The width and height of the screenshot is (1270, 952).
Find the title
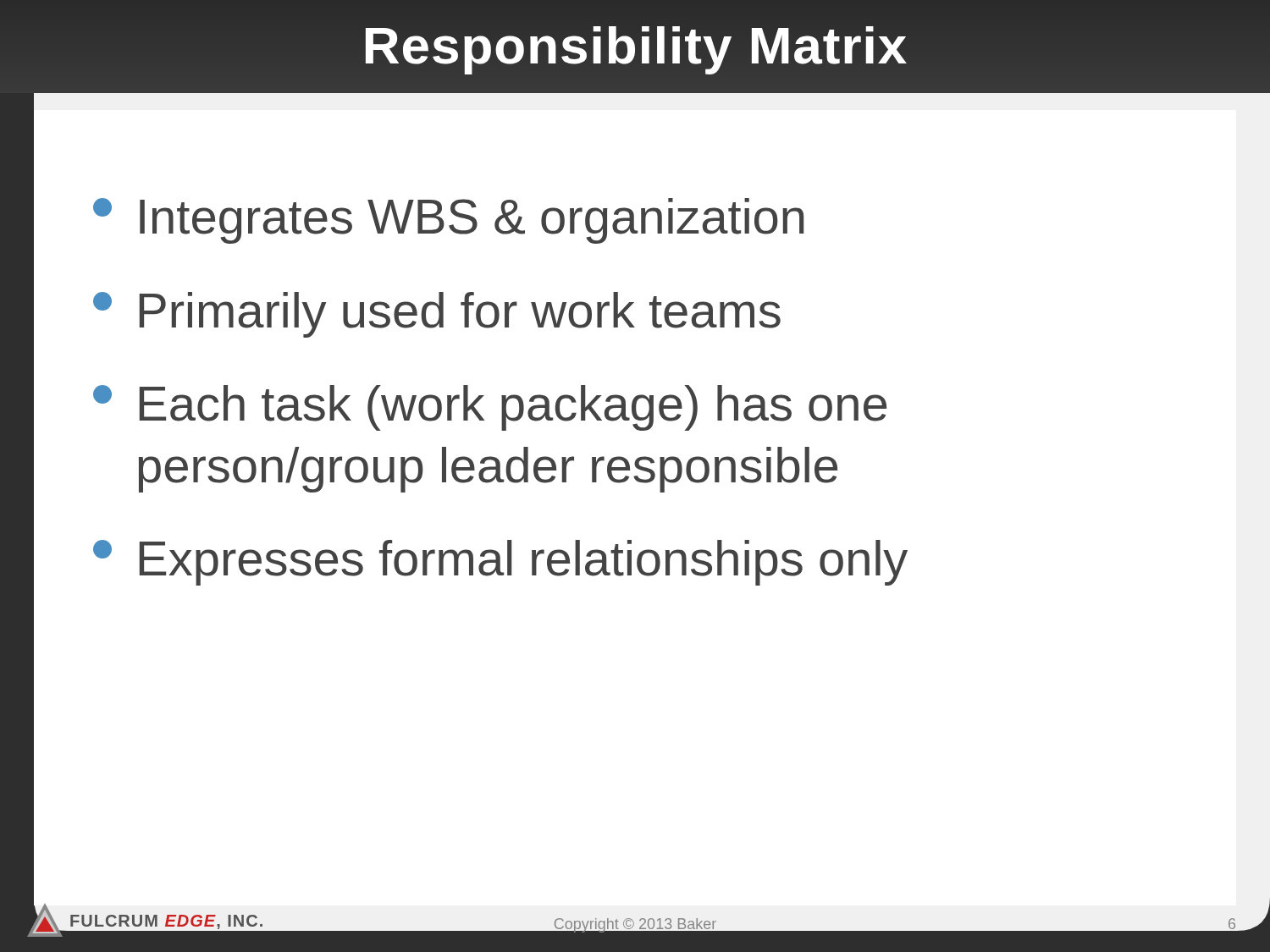pos(635,45)
